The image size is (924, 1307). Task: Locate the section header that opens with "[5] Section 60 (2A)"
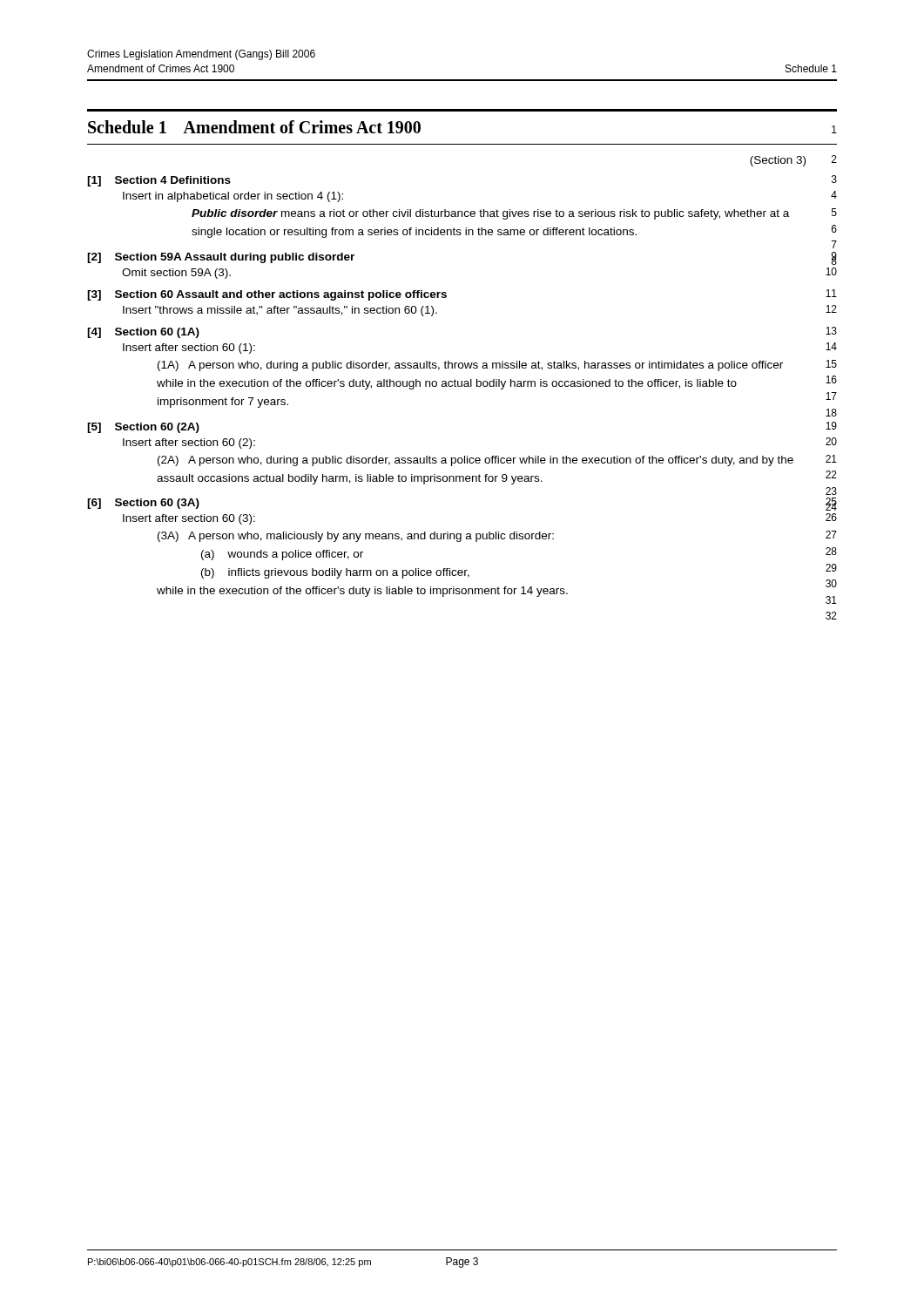155,427
